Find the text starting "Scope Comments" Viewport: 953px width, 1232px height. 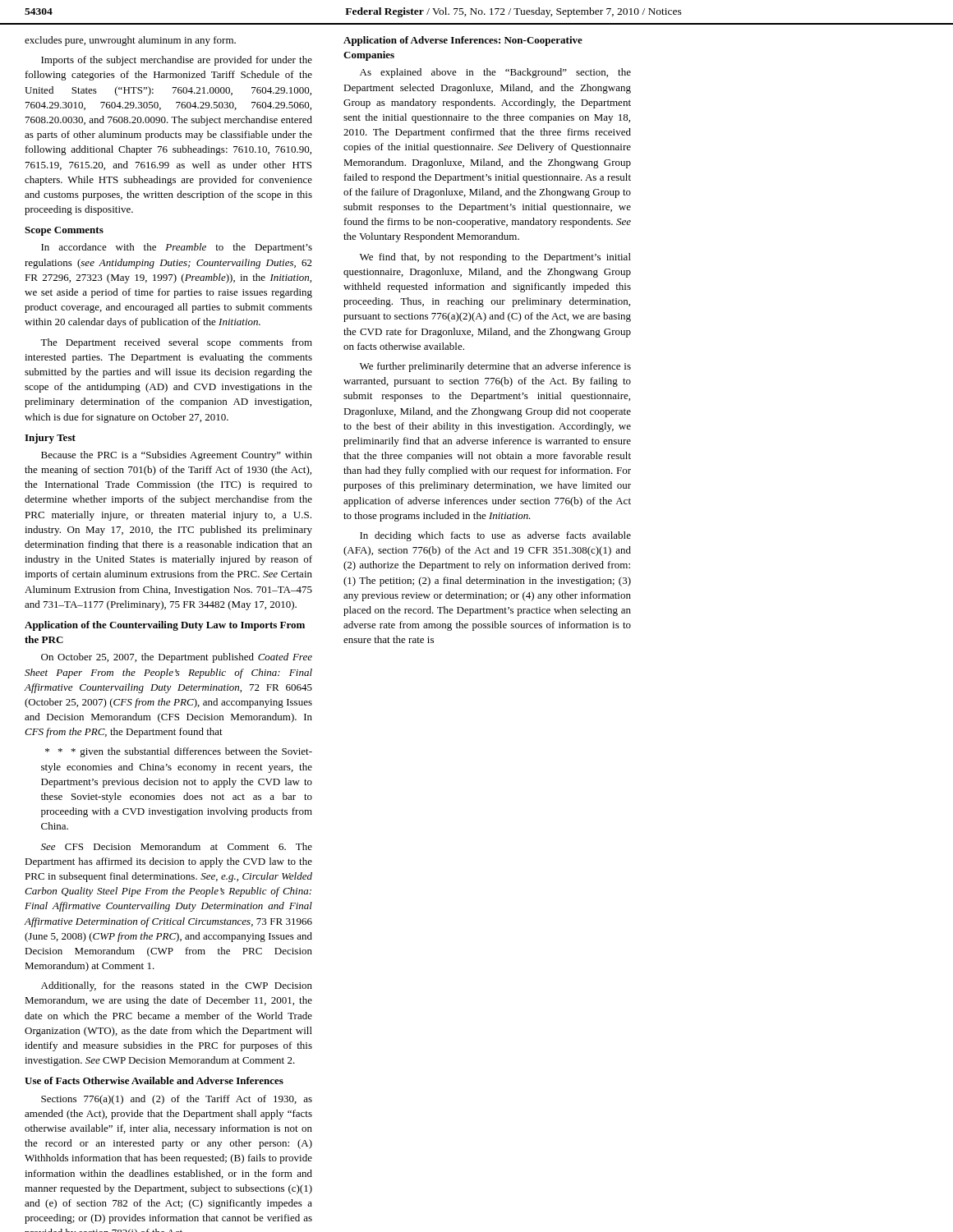tap(64, 230)
